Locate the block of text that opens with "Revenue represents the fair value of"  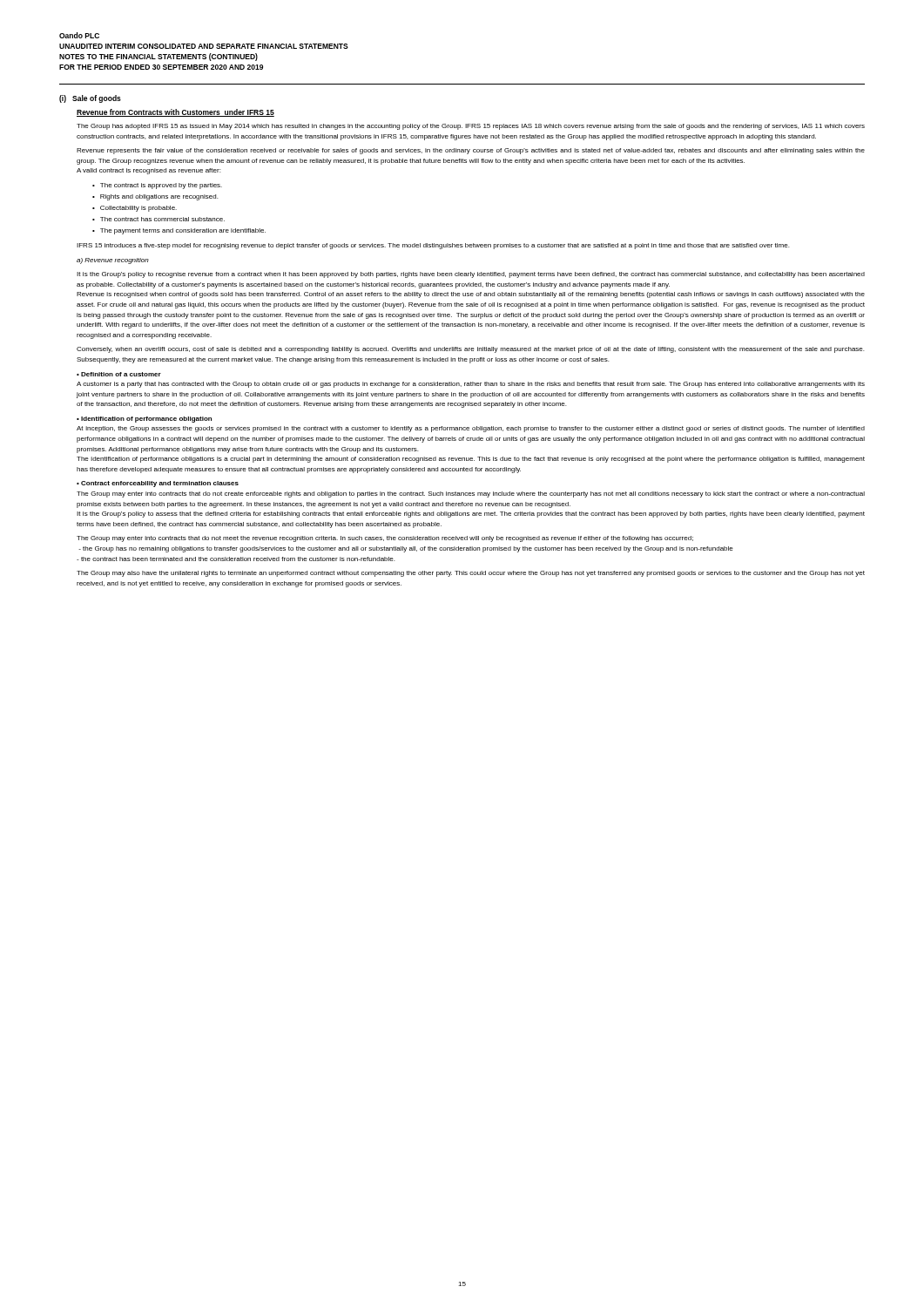[471, 161]
